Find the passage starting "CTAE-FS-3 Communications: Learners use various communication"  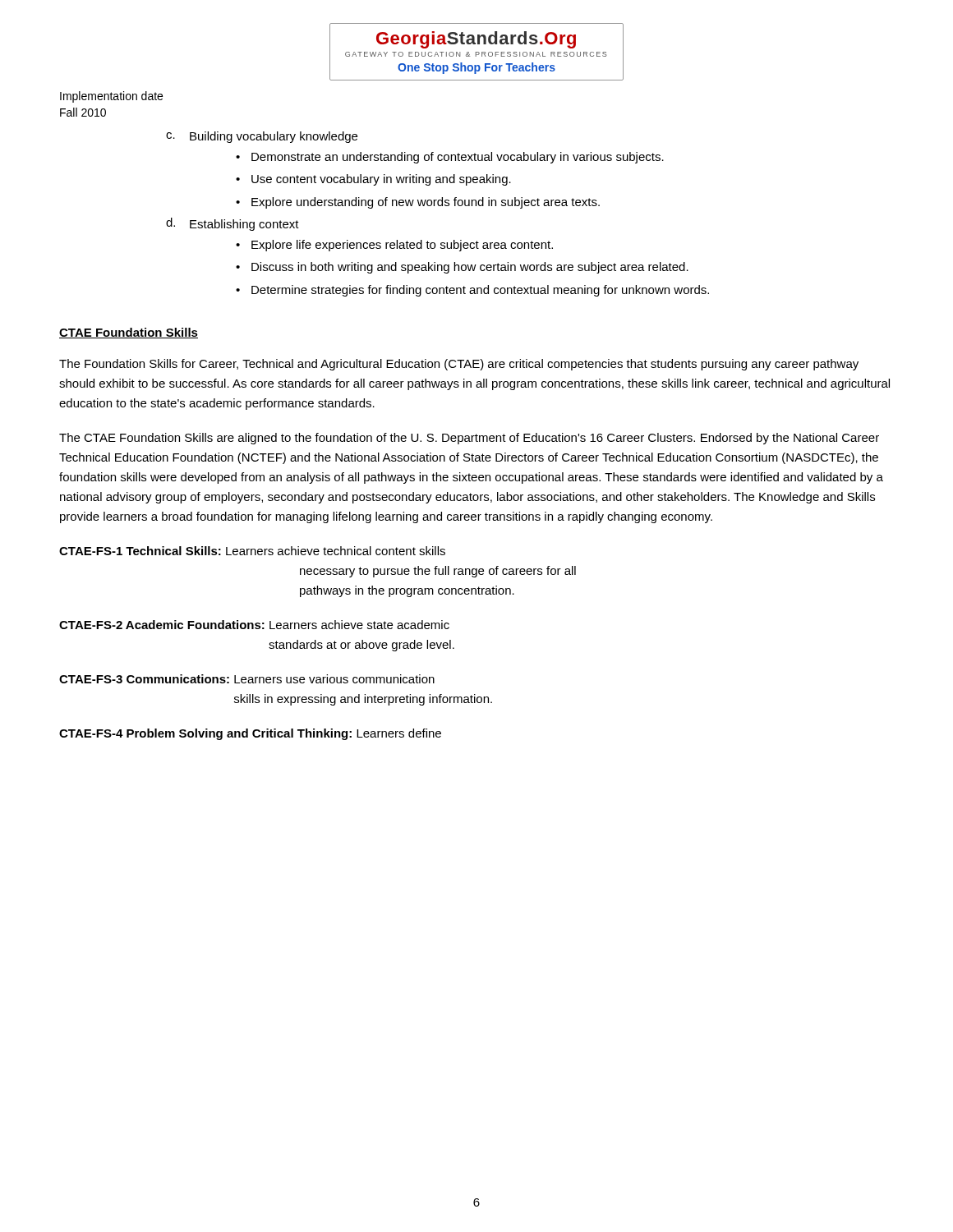[x=276, y=689]
